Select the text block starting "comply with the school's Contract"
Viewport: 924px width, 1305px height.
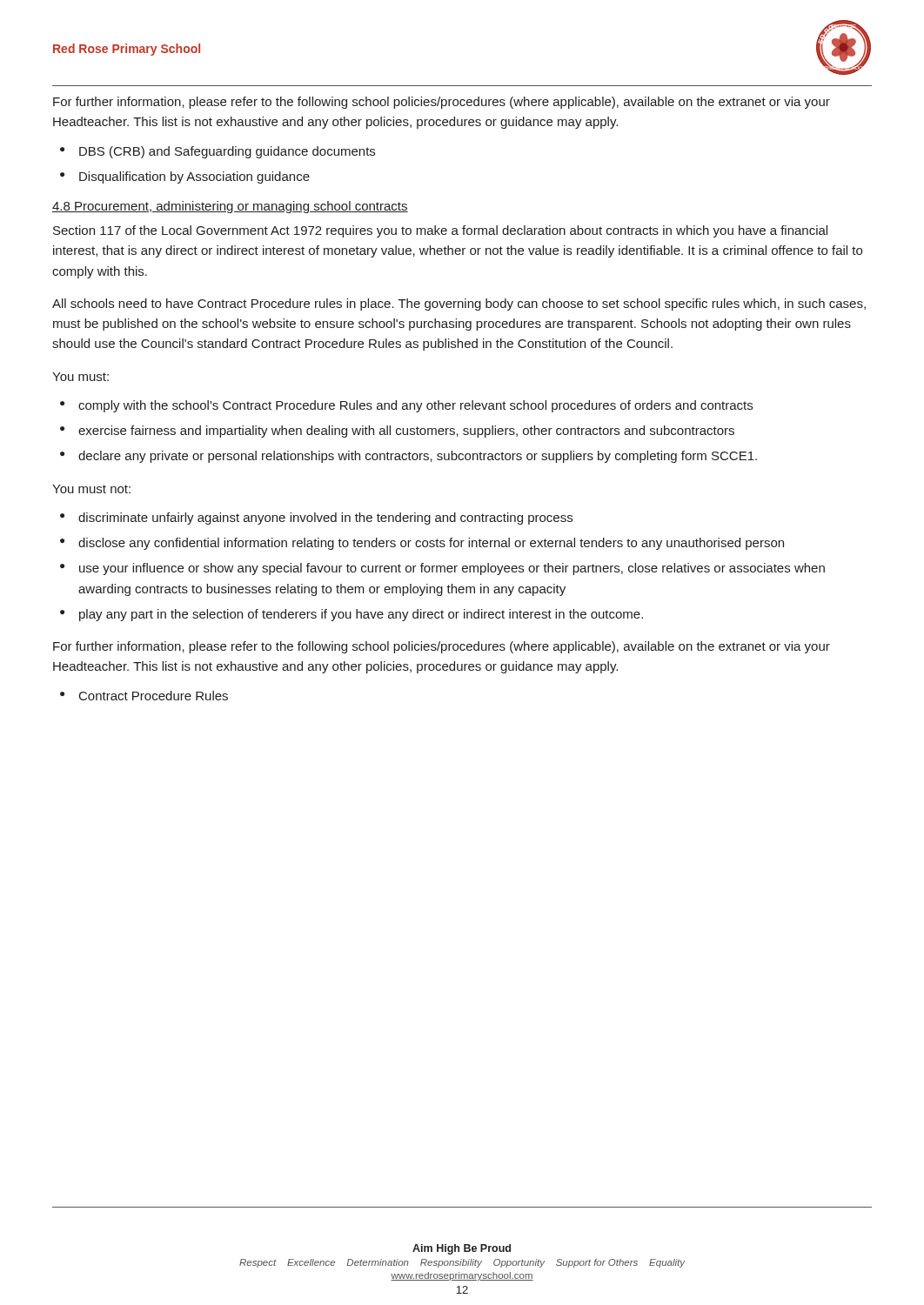point(416,405)
